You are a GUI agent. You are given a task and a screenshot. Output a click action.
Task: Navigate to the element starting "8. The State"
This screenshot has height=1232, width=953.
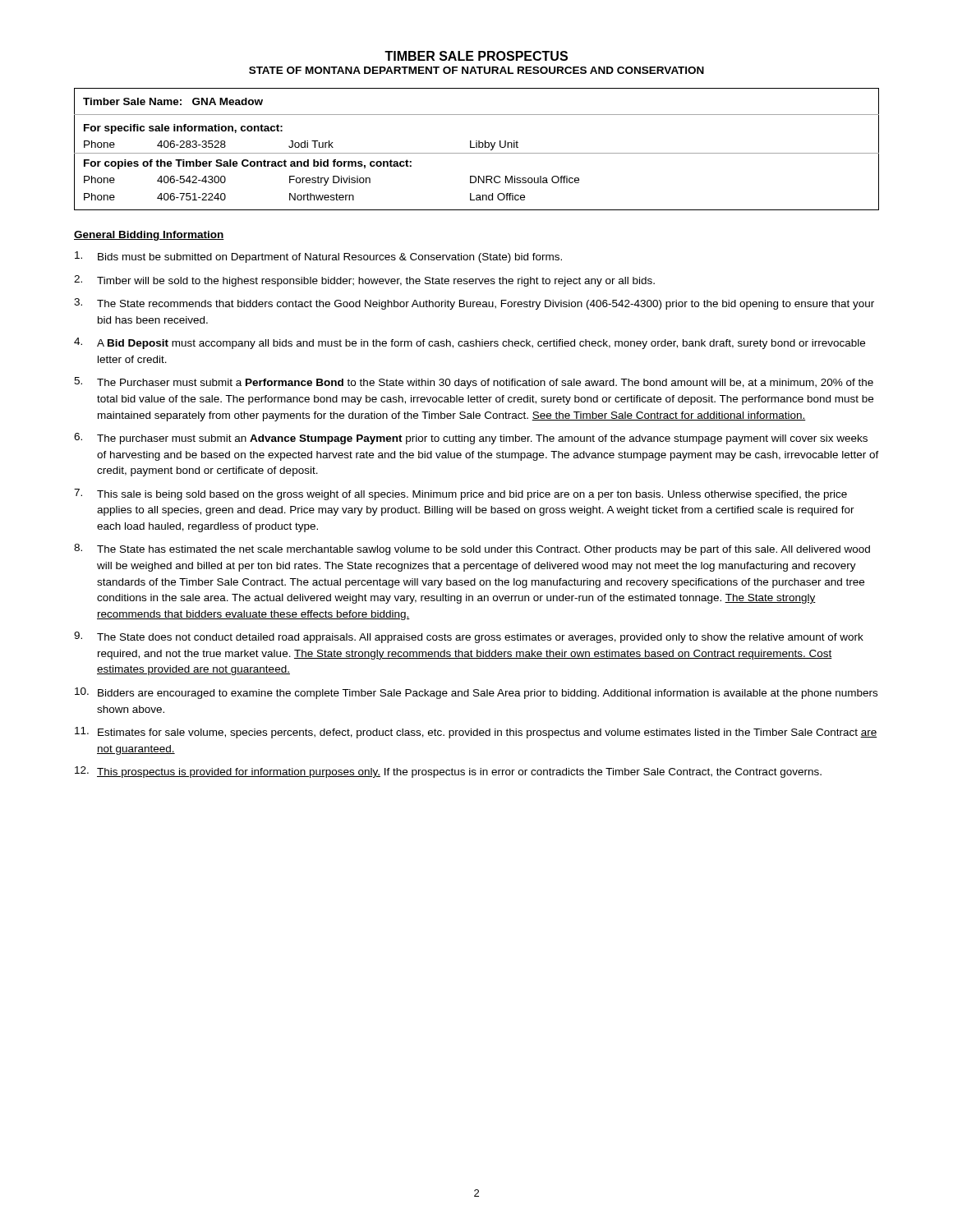[476, 582]
